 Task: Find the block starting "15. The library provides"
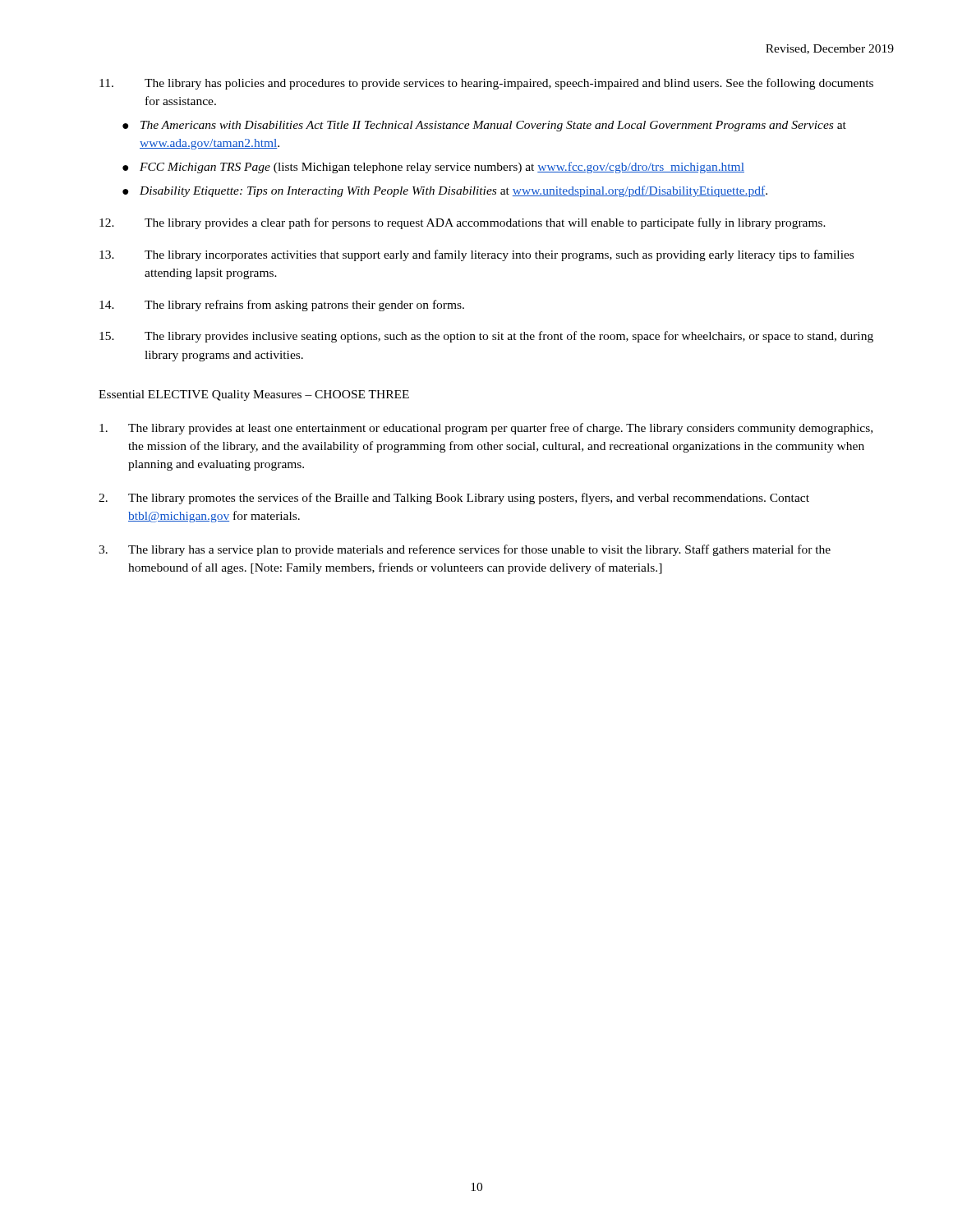(489, 345)
